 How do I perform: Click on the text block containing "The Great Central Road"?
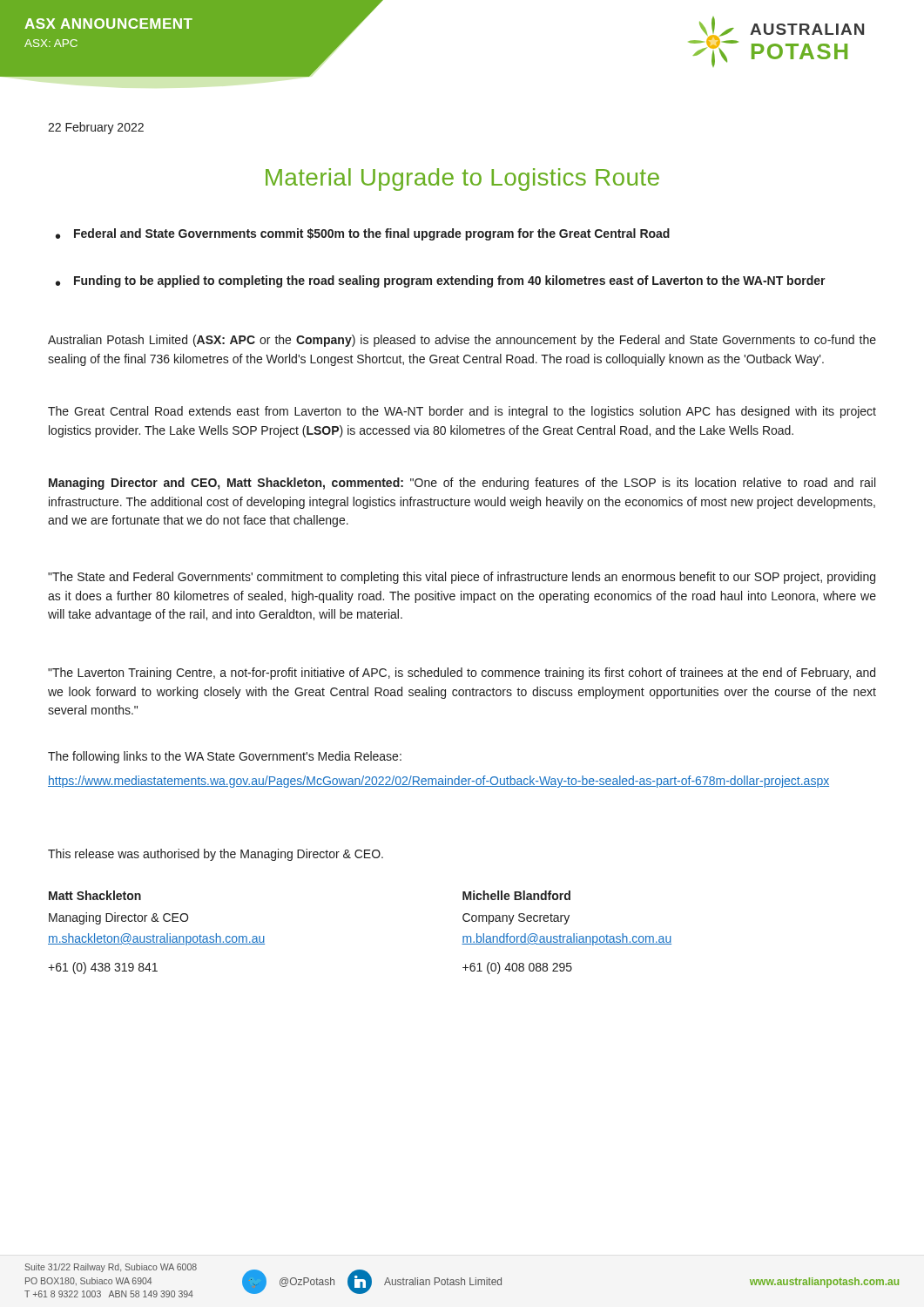pyautogui.click(x=462, y=421)
